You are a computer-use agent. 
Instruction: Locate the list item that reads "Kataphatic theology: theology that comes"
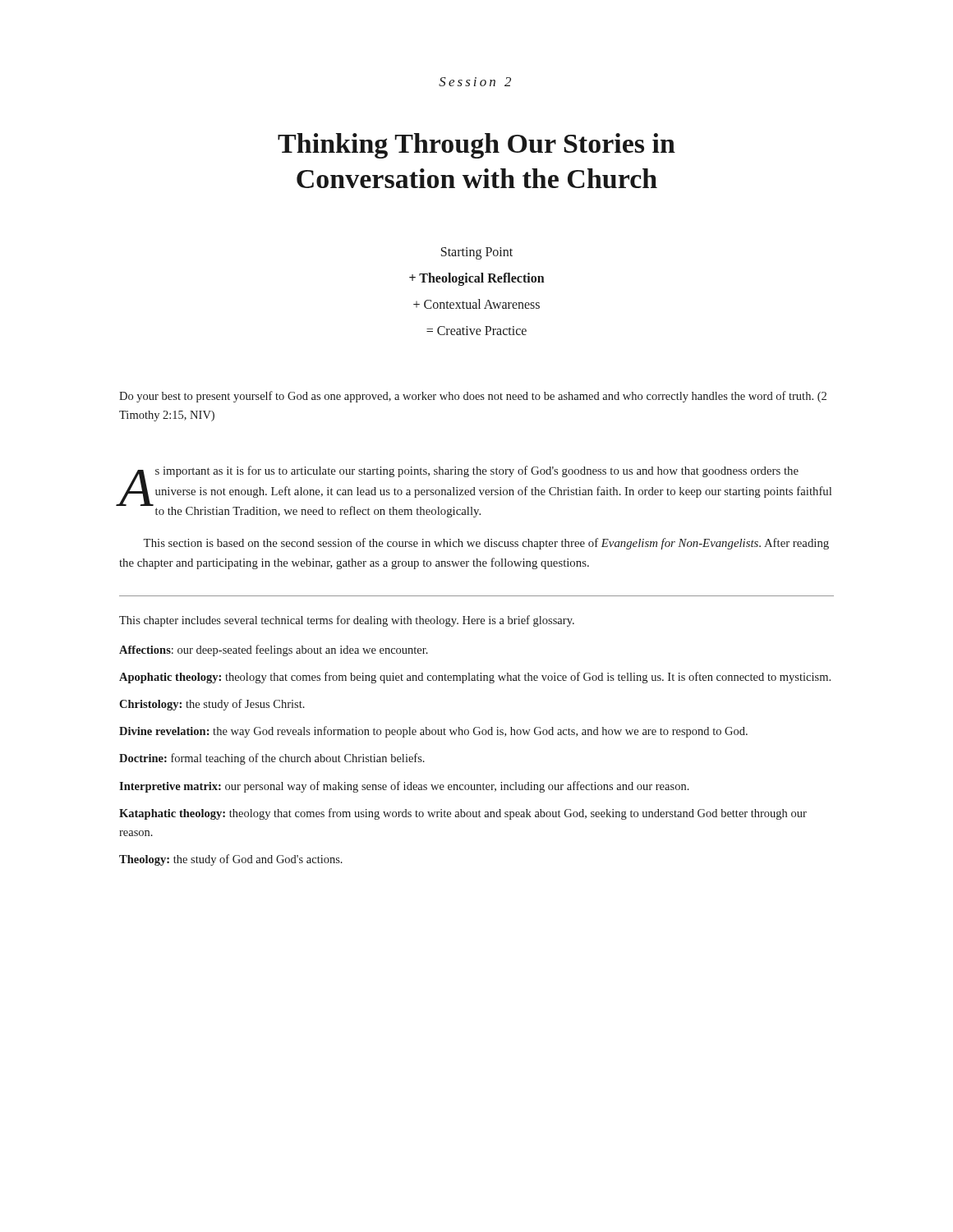pos(463,822)
